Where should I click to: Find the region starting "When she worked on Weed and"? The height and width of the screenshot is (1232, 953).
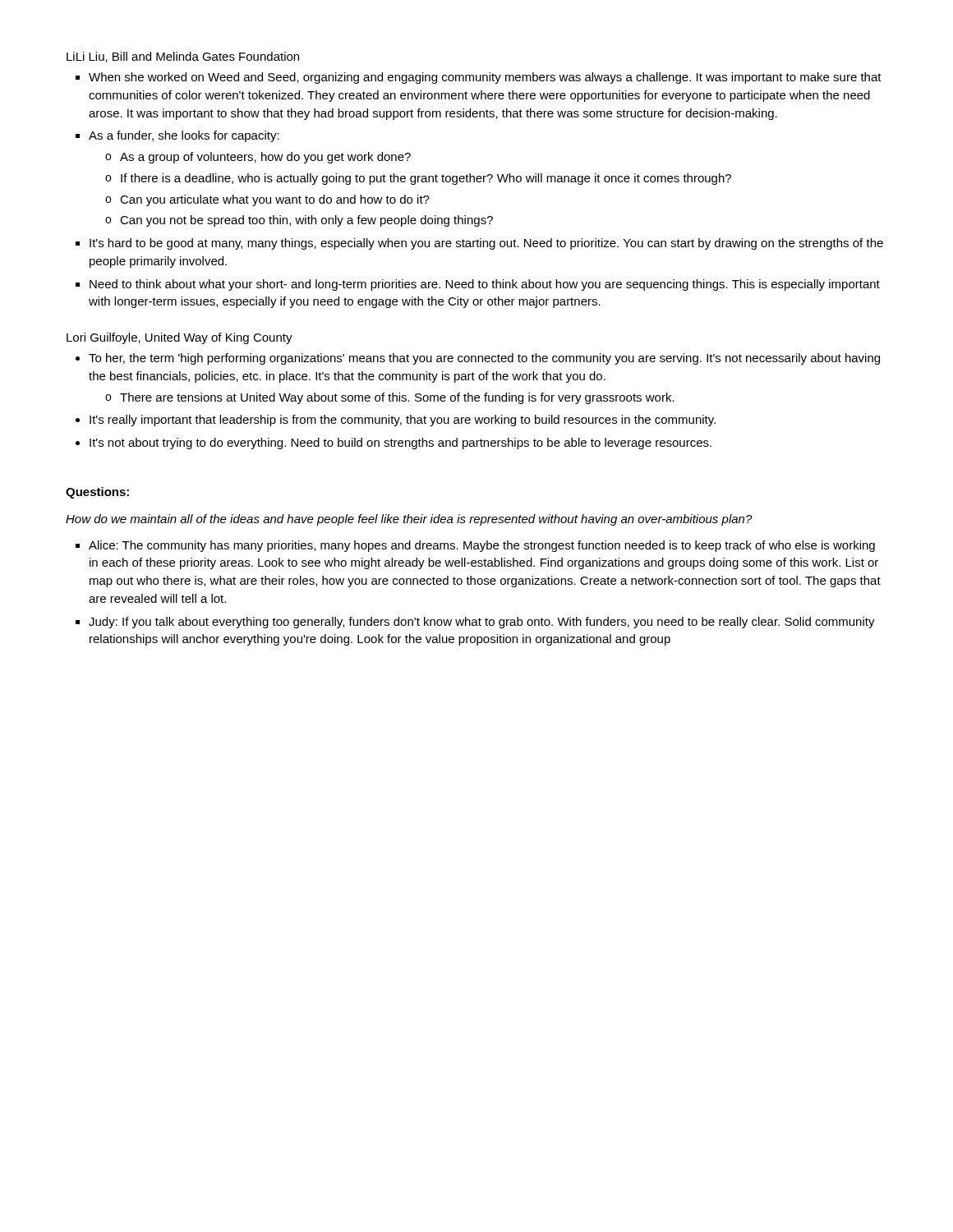pos(485,95)
